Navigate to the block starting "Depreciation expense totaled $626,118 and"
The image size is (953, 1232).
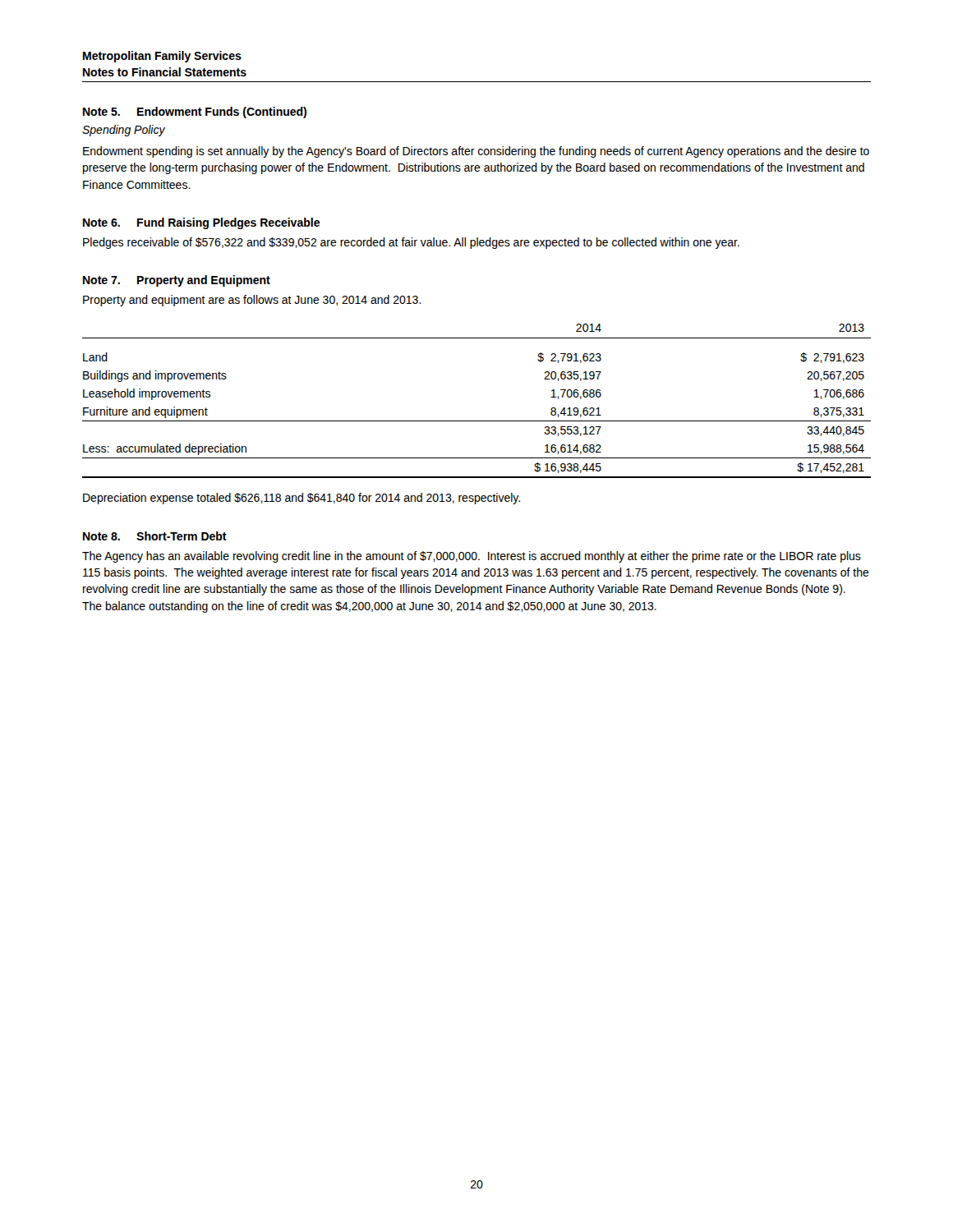point(302,498)
